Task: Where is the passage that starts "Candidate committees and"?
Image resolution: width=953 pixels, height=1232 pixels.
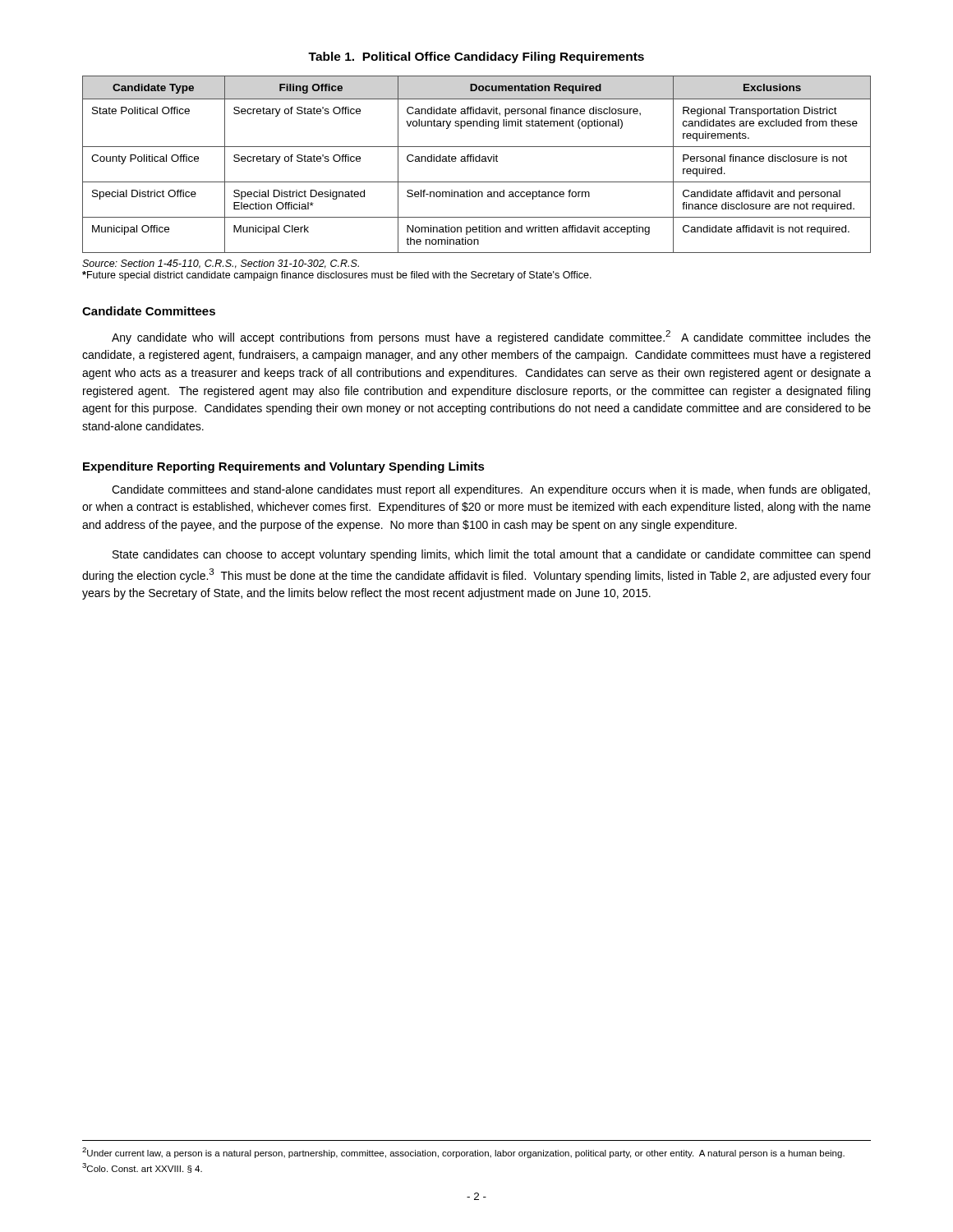Action: [476, 507]
